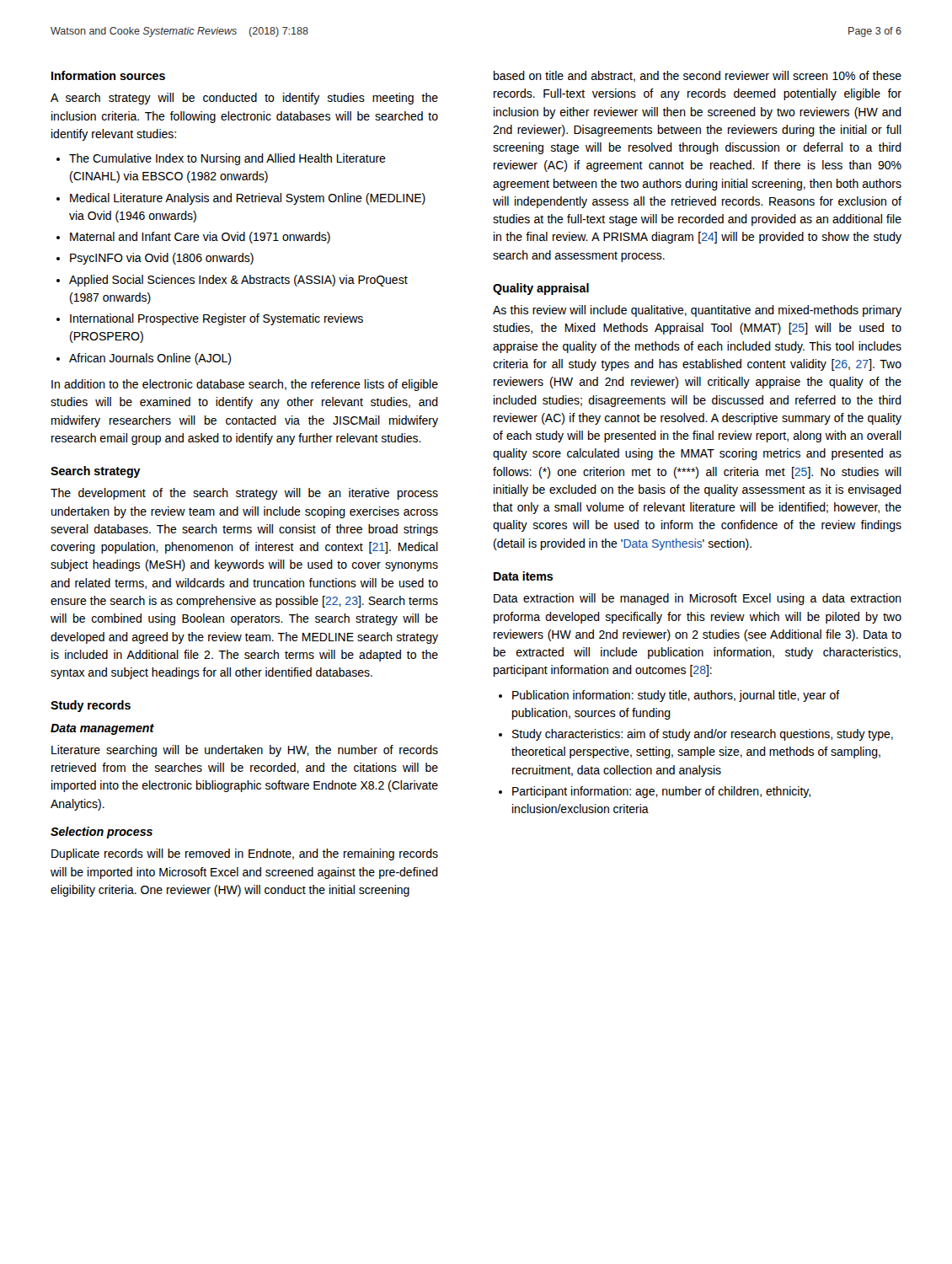Point to the text starting "Participant information: age, number of children, ethnicity,"
The image size is (952, 1264).
click(661, 800)
